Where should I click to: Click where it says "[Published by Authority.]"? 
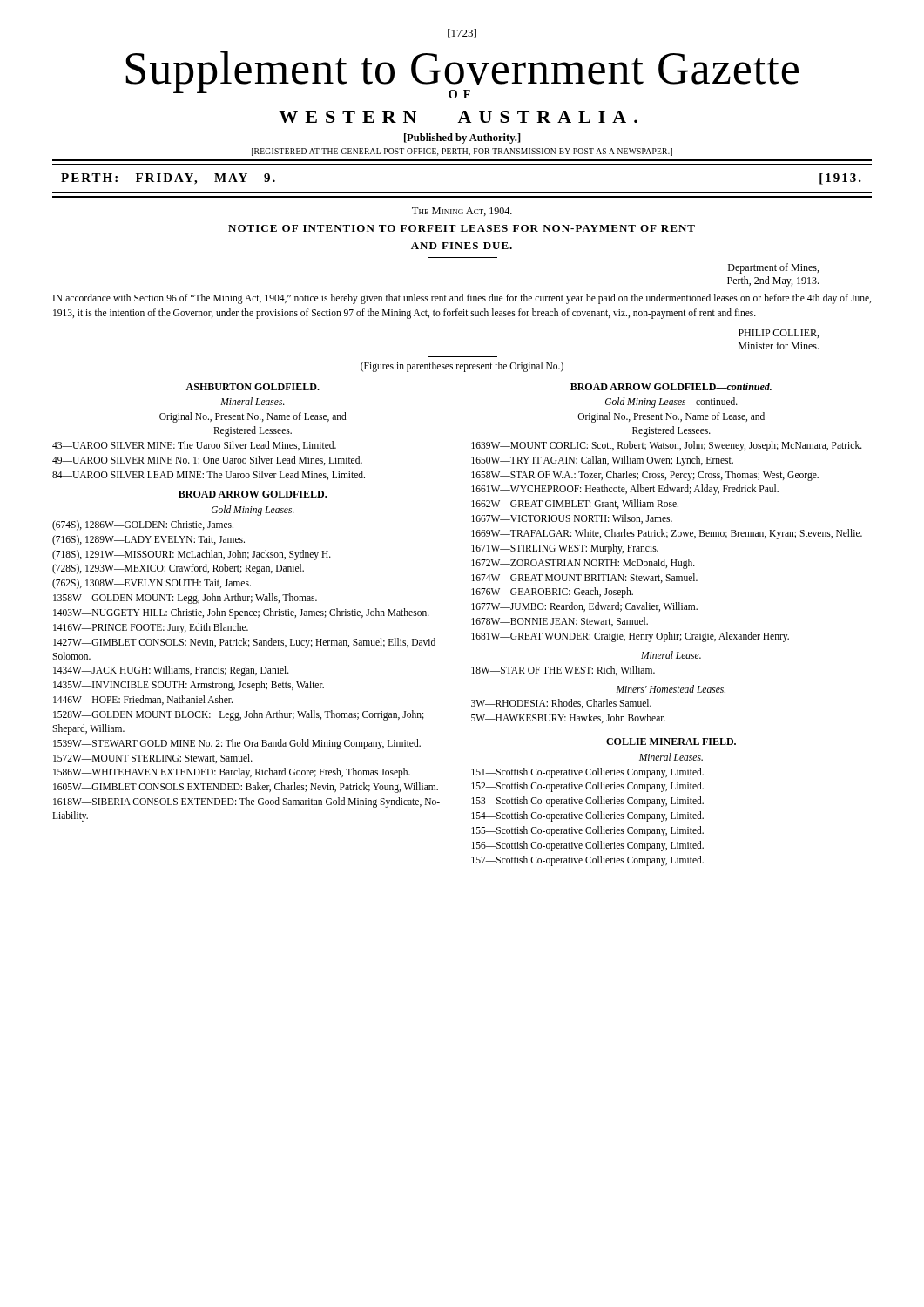coord(462,138)
